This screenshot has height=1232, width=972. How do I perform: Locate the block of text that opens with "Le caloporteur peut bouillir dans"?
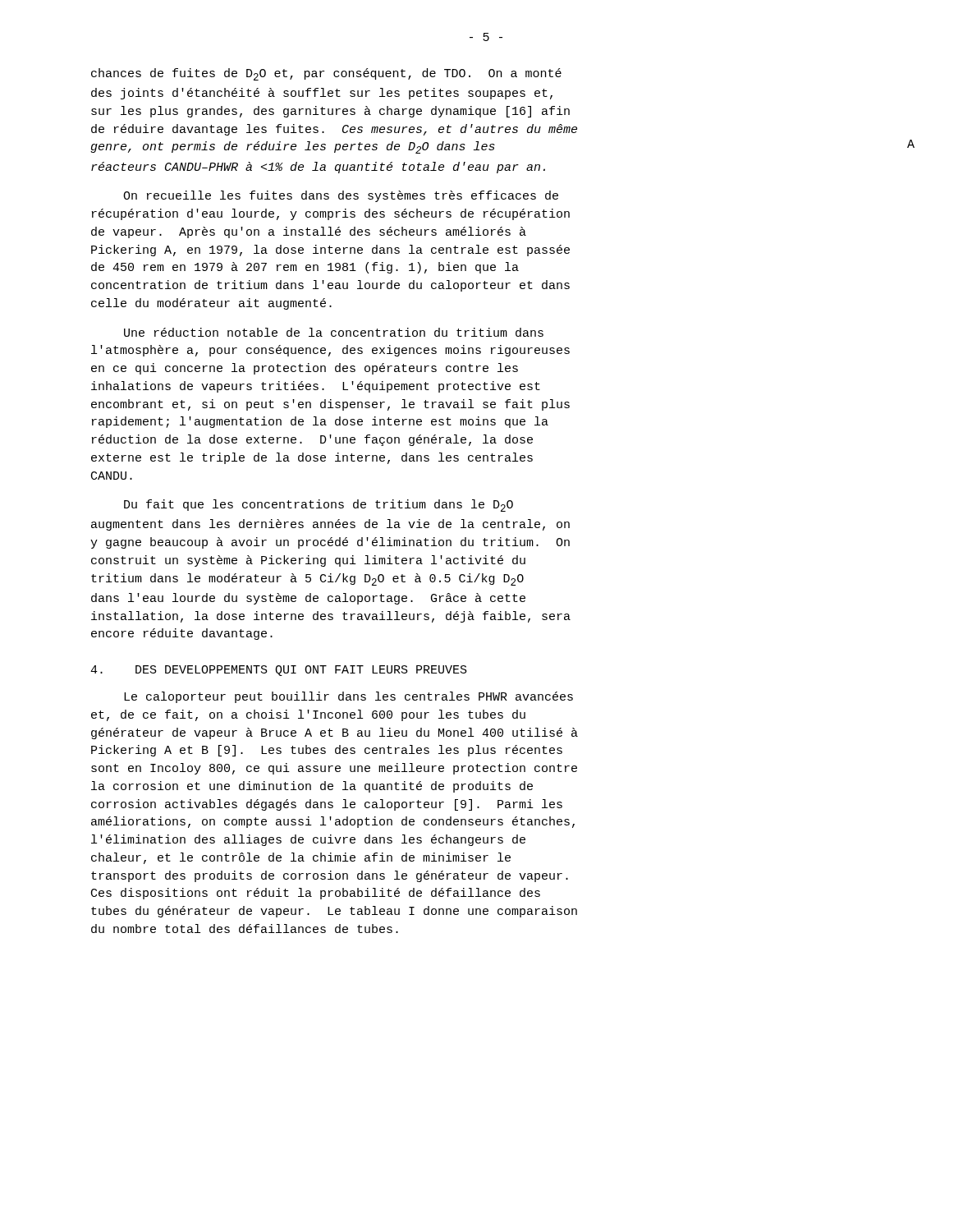(334, 814)
